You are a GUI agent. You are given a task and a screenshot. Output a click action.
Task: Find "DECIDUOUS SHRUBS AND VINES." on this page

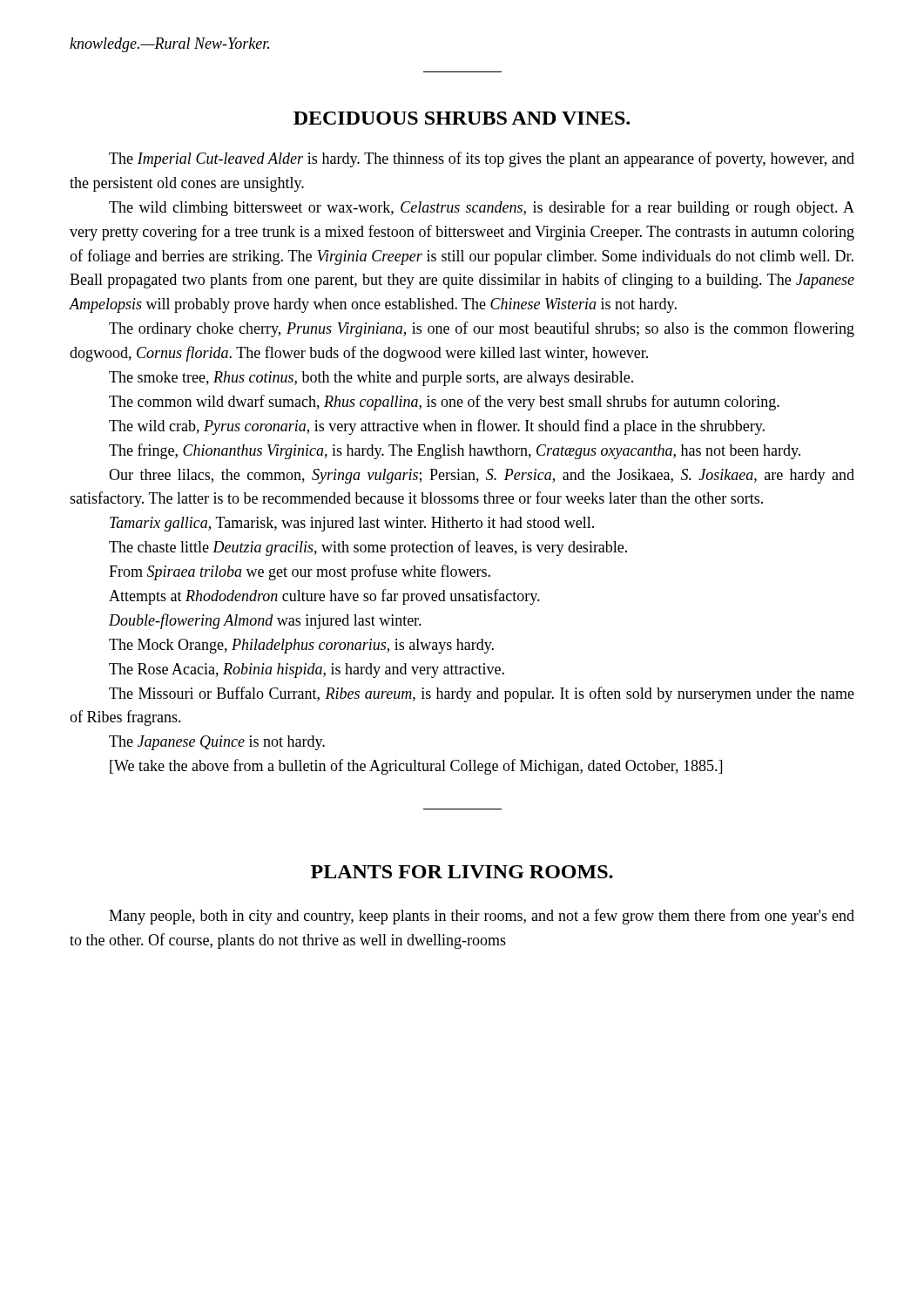(462, 118)
